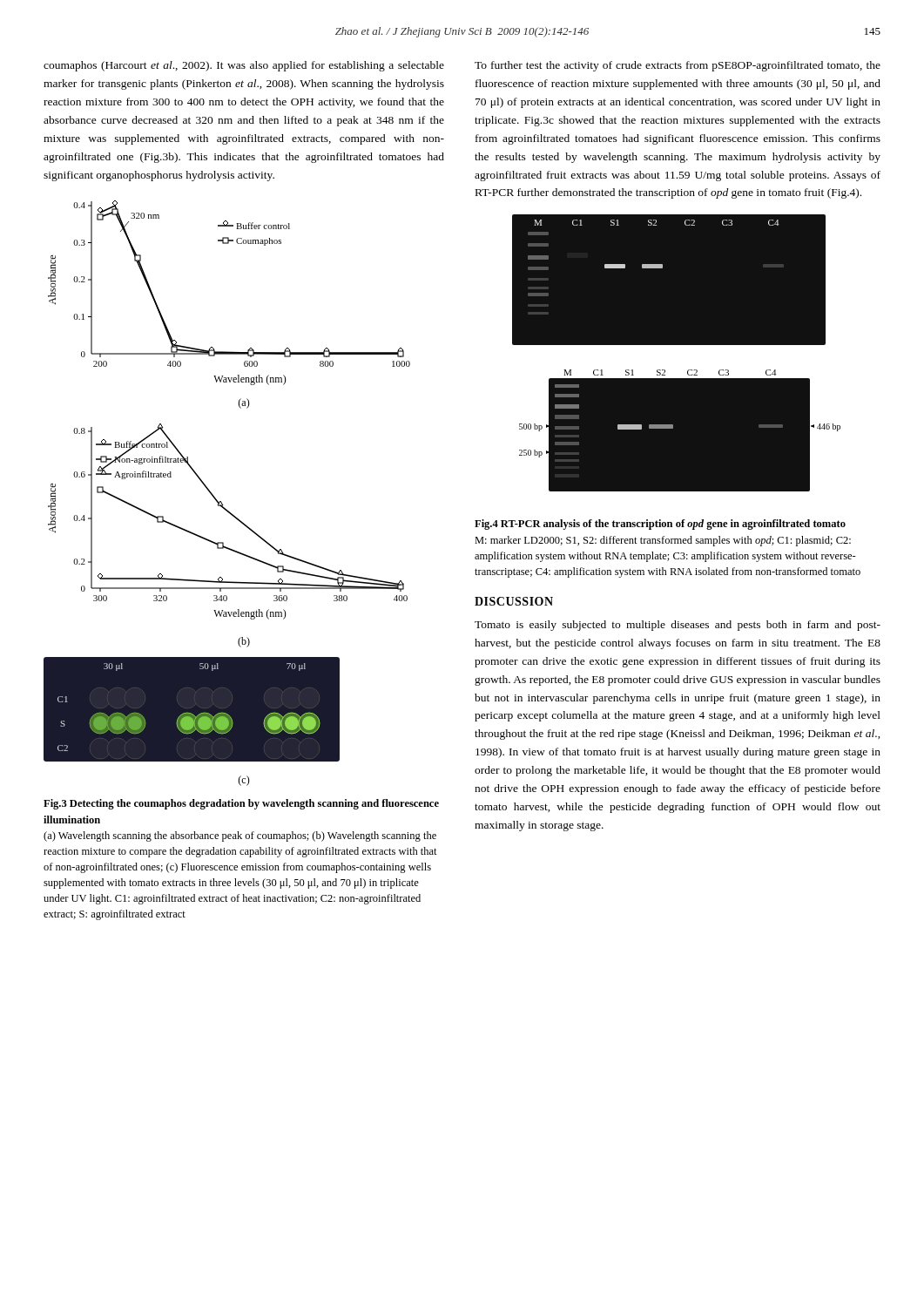Find the block on this page that starts "To further test"
This screenshot has width=924, height=1307.
[x=678, y=129]
